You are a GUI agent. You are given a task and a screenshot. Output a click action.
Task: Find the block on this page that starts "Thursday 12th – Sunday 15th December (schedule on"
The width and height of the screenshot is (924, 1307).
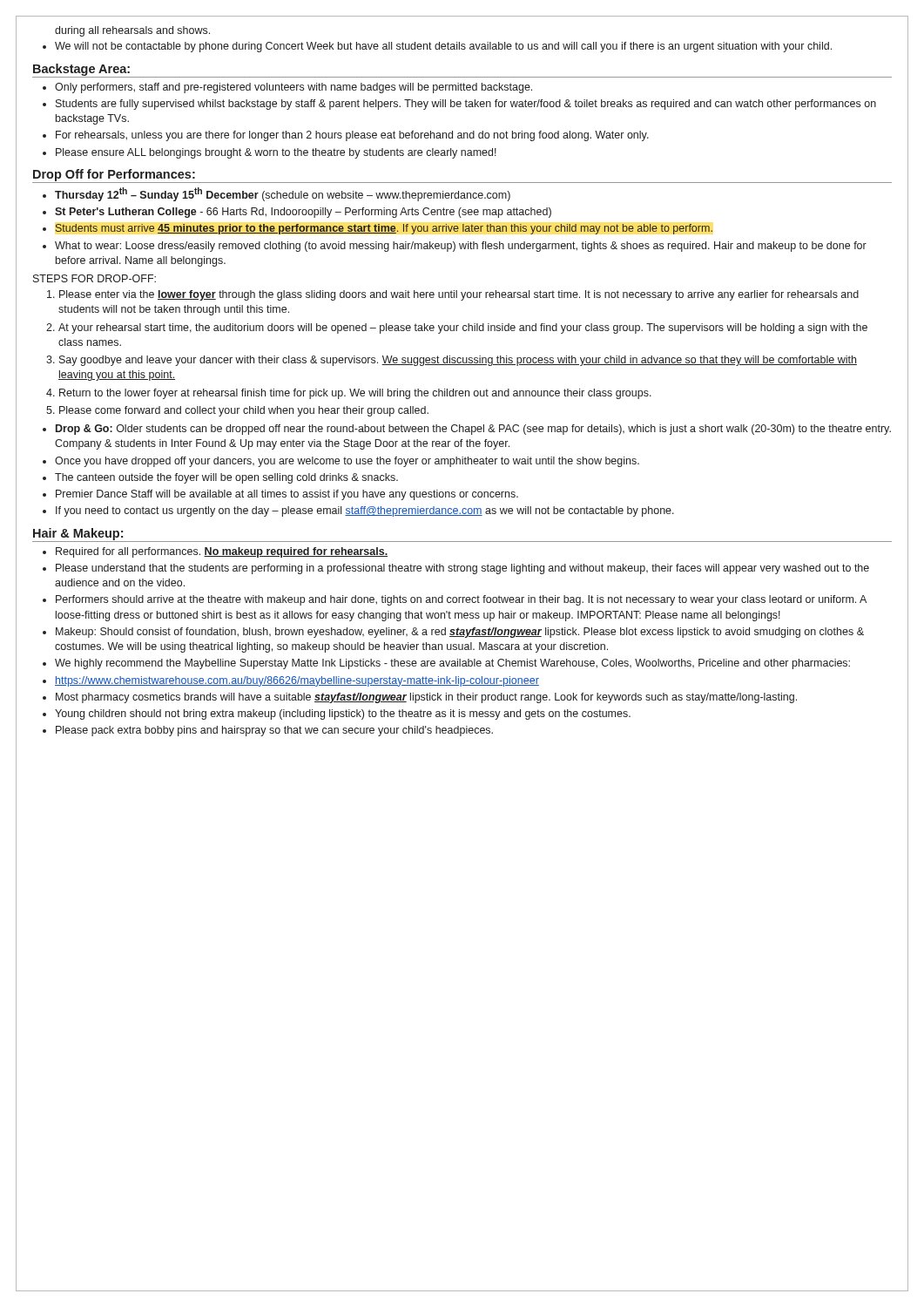coord(462,194)
